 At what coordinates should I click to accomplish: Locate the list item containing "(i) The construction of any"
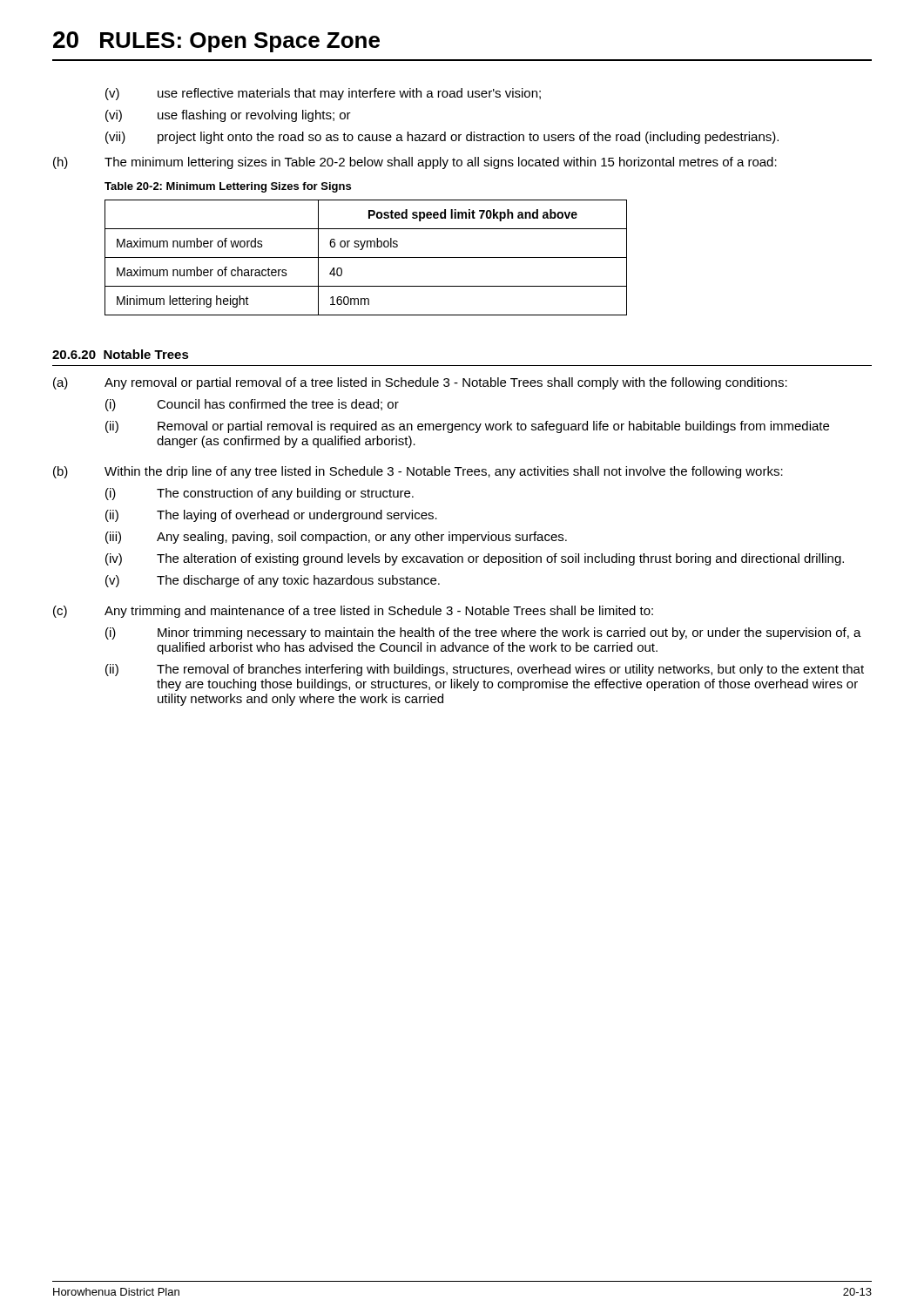click(260, 494)
